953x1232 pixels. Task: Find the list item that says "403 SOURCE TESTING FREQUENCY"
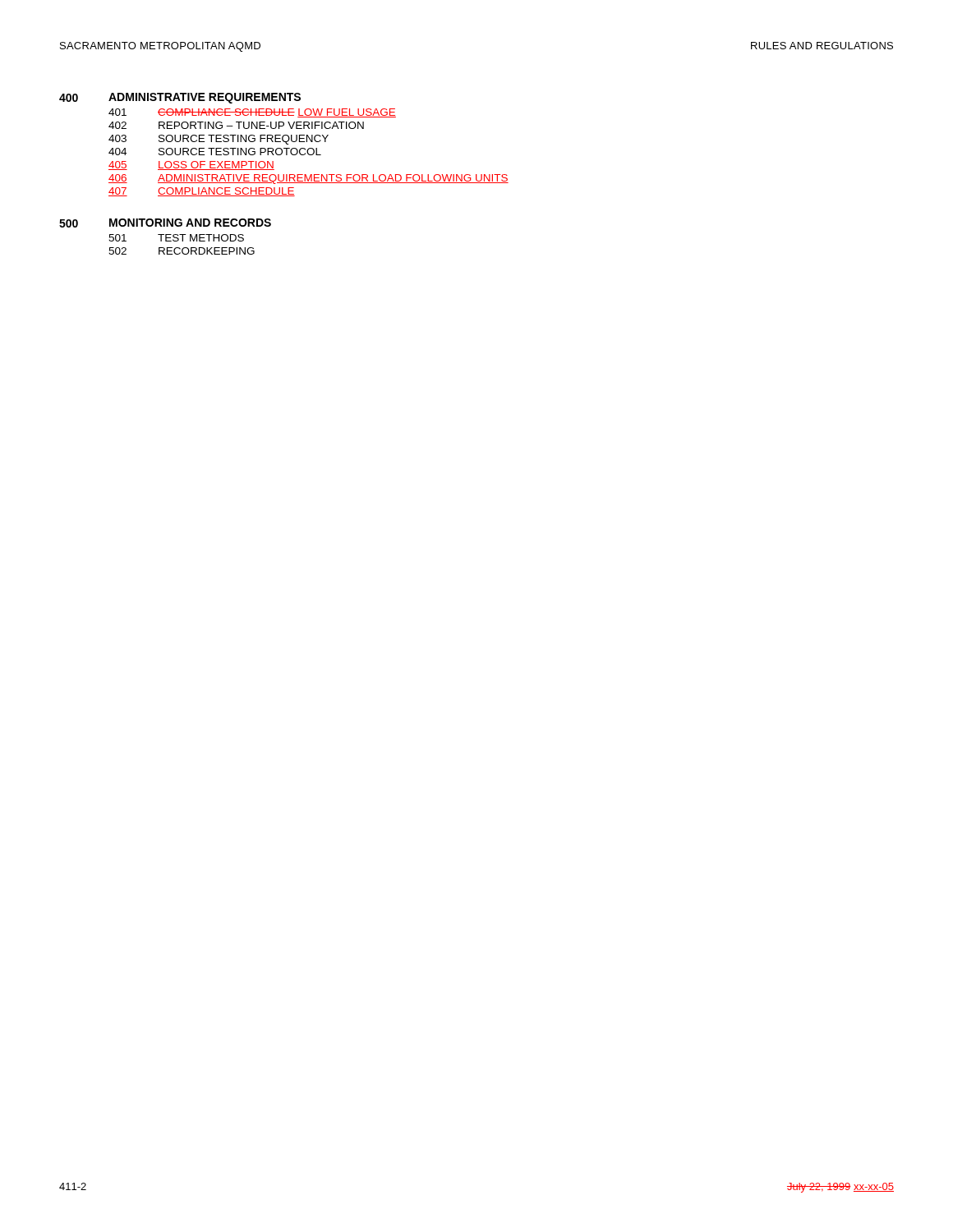pos(219,140)
